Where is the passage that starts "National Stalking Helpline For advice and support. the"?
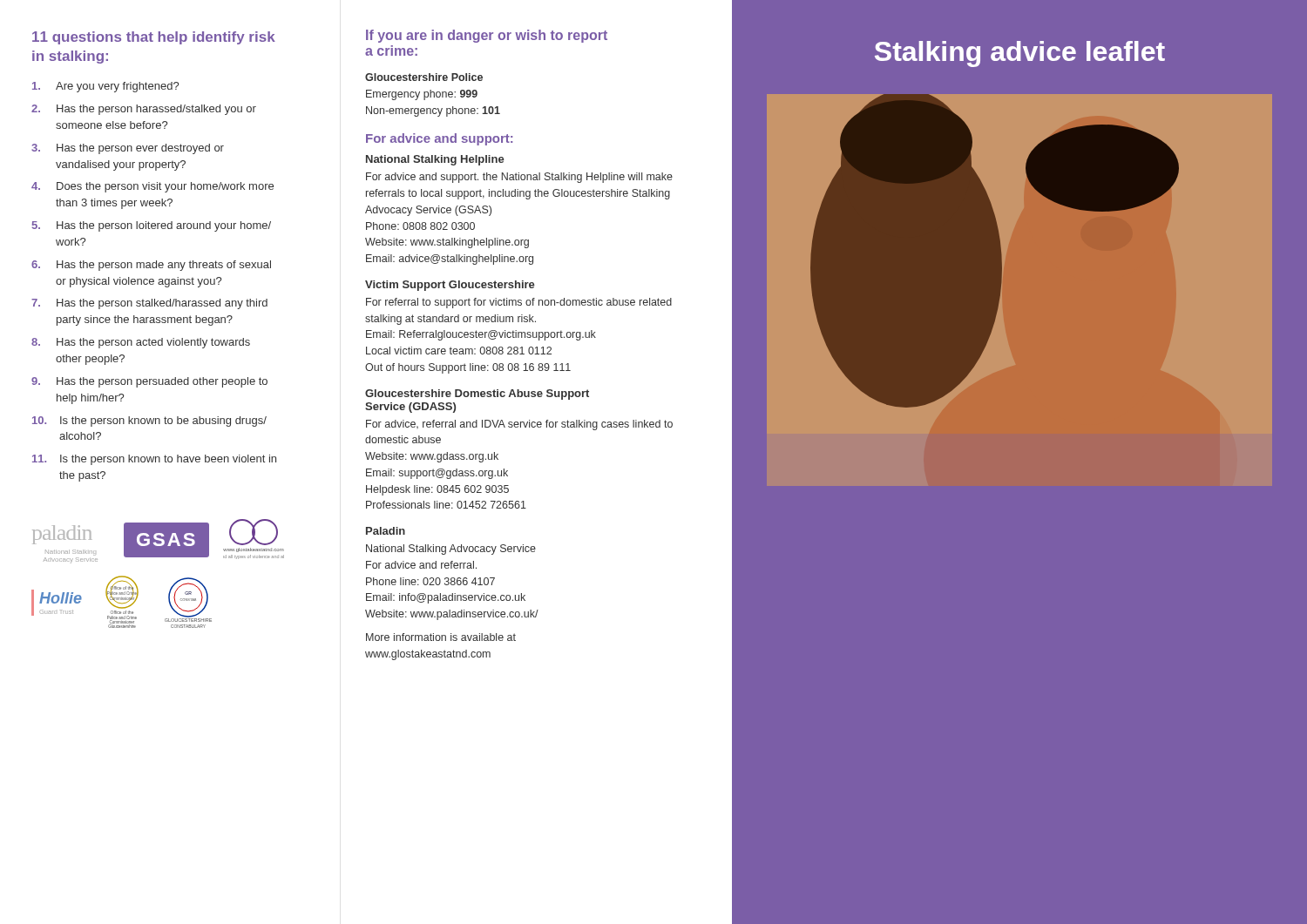Screen dimensions: 924x1307 pyautogui.click(x=435, y=160)
